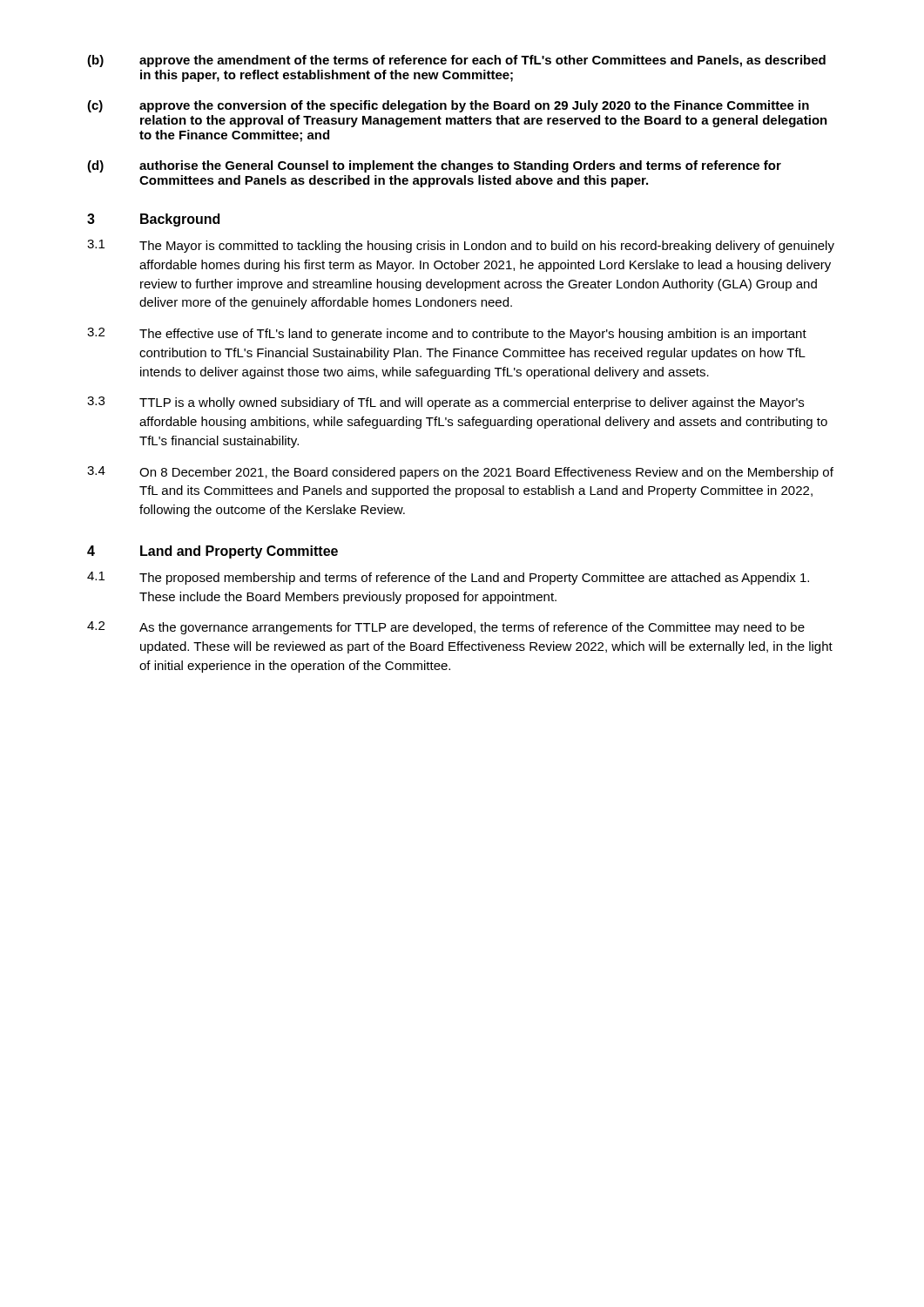
Task: Find the region starting "4 On 8"
Action: pos(462,491)
